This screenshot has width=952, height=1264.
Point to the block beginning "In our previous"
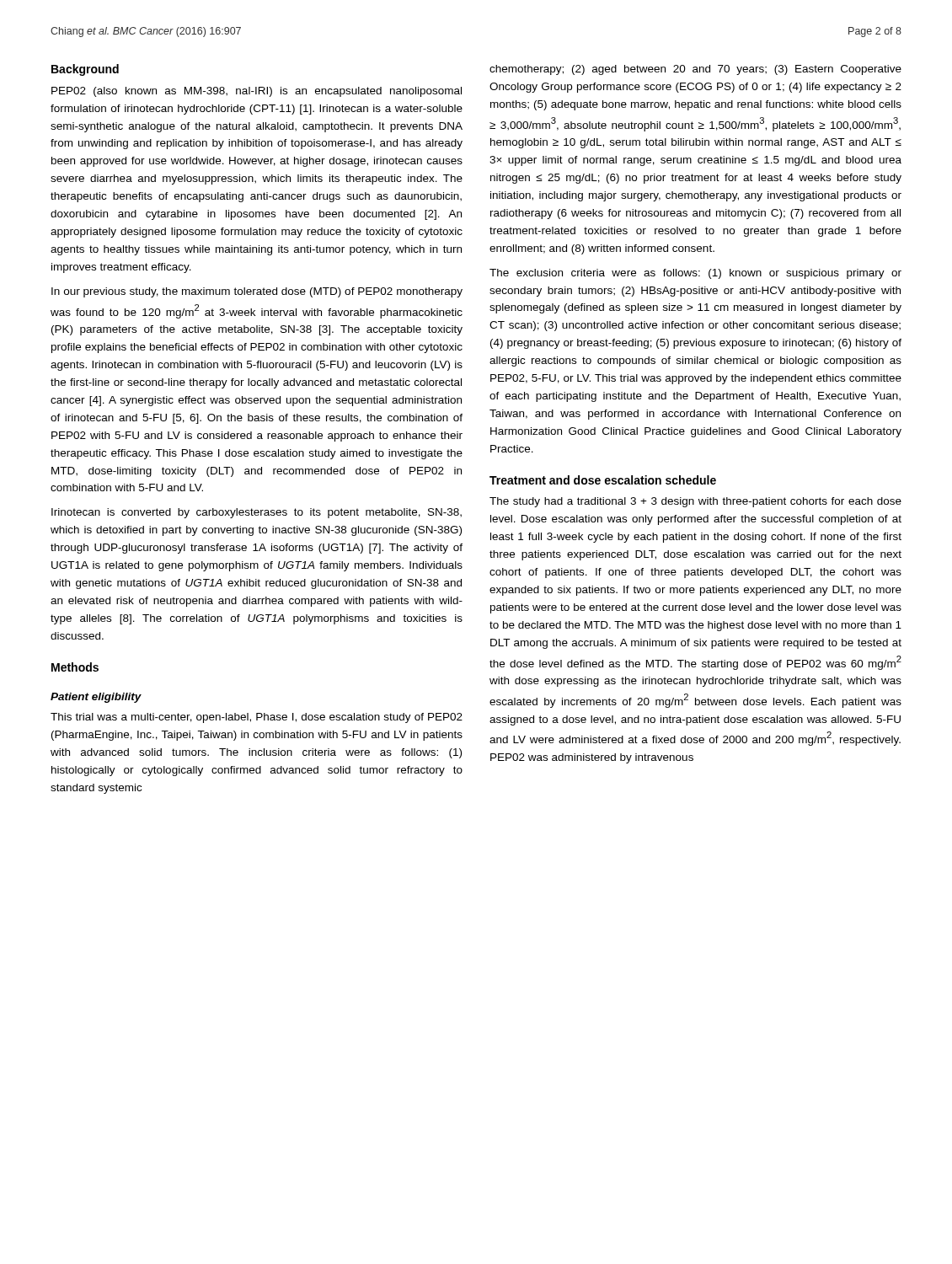pyautogui.click(x=257, y=390)
